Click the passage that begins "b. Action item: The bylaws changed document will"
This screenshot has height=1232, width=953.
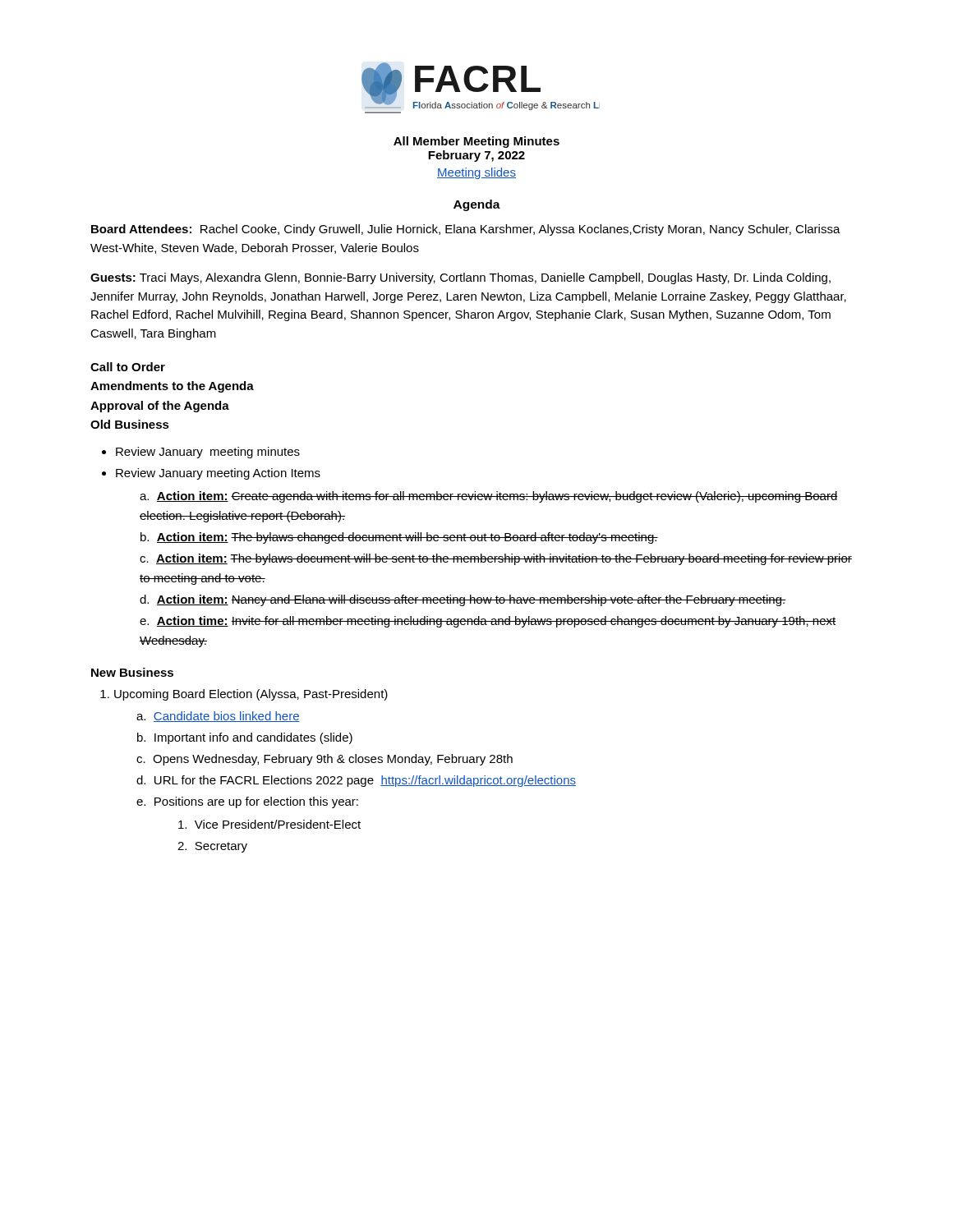coord(399,536)
